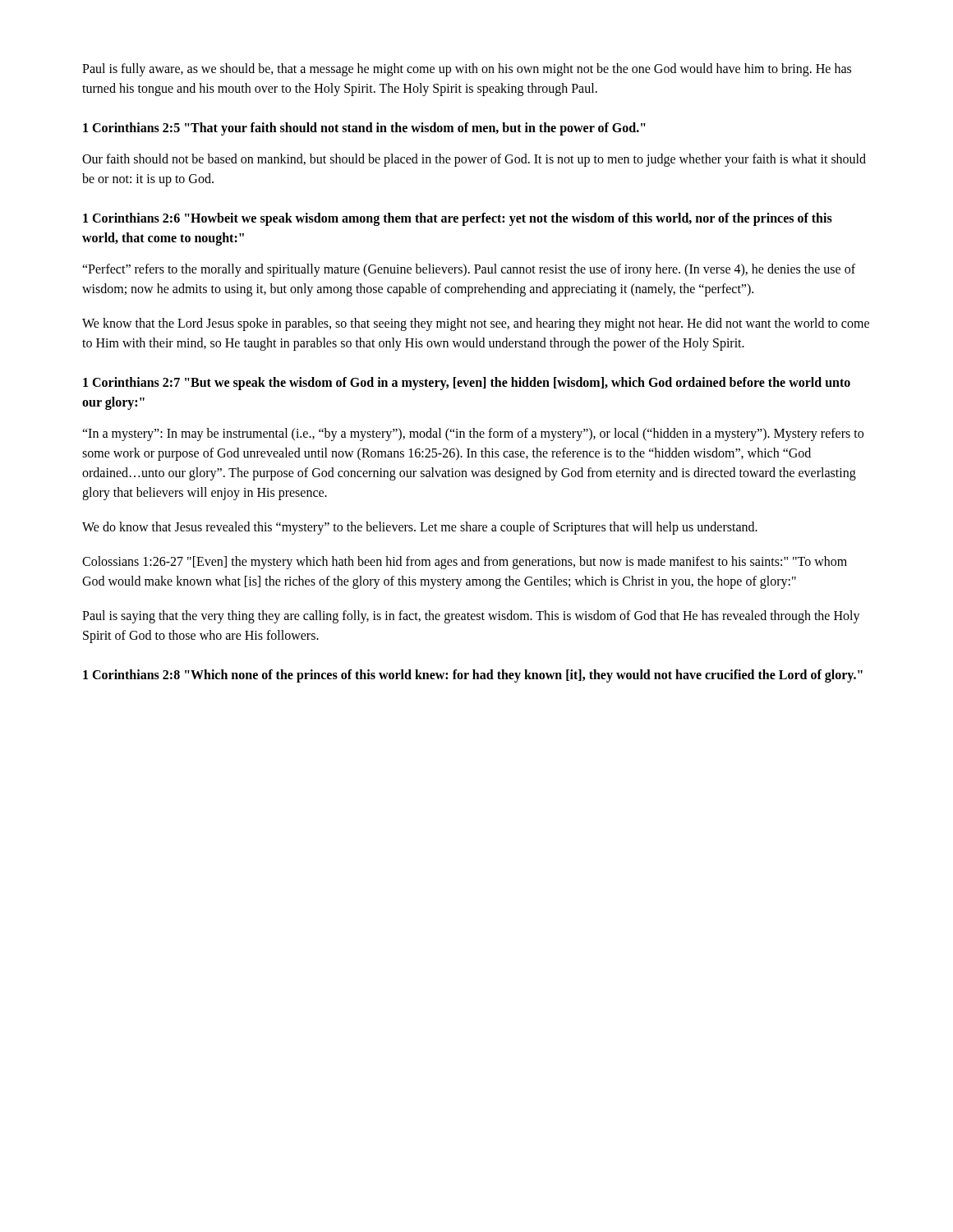Locate the section header that opens with "1 Corinthians 2:8 "Which"
Screen dimensions: 1232x953
[x=473, y=675]
